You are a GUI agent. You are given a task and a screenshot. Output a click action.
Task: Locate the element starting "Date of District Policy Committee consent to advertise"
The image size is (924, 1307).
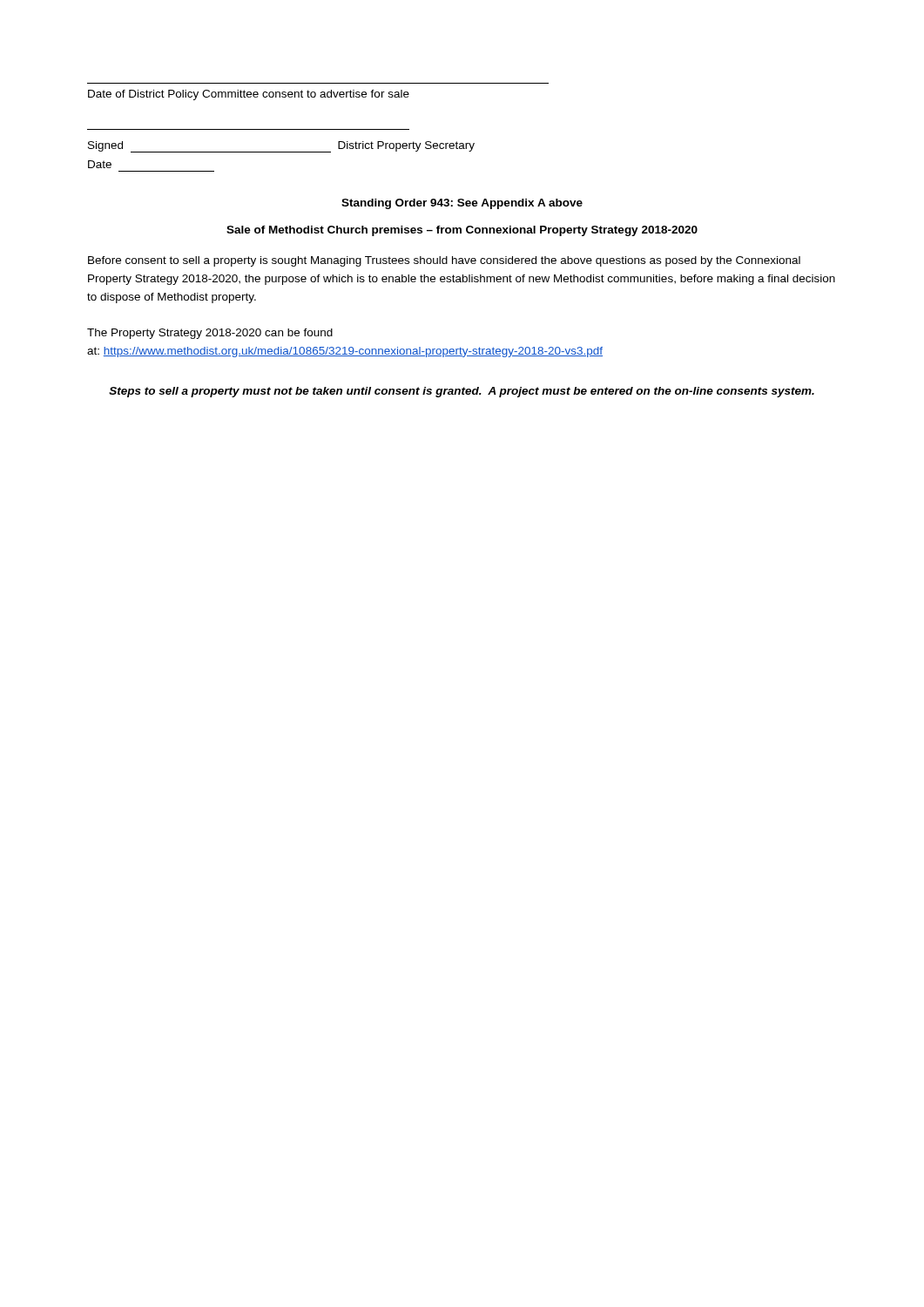point(462,85)
